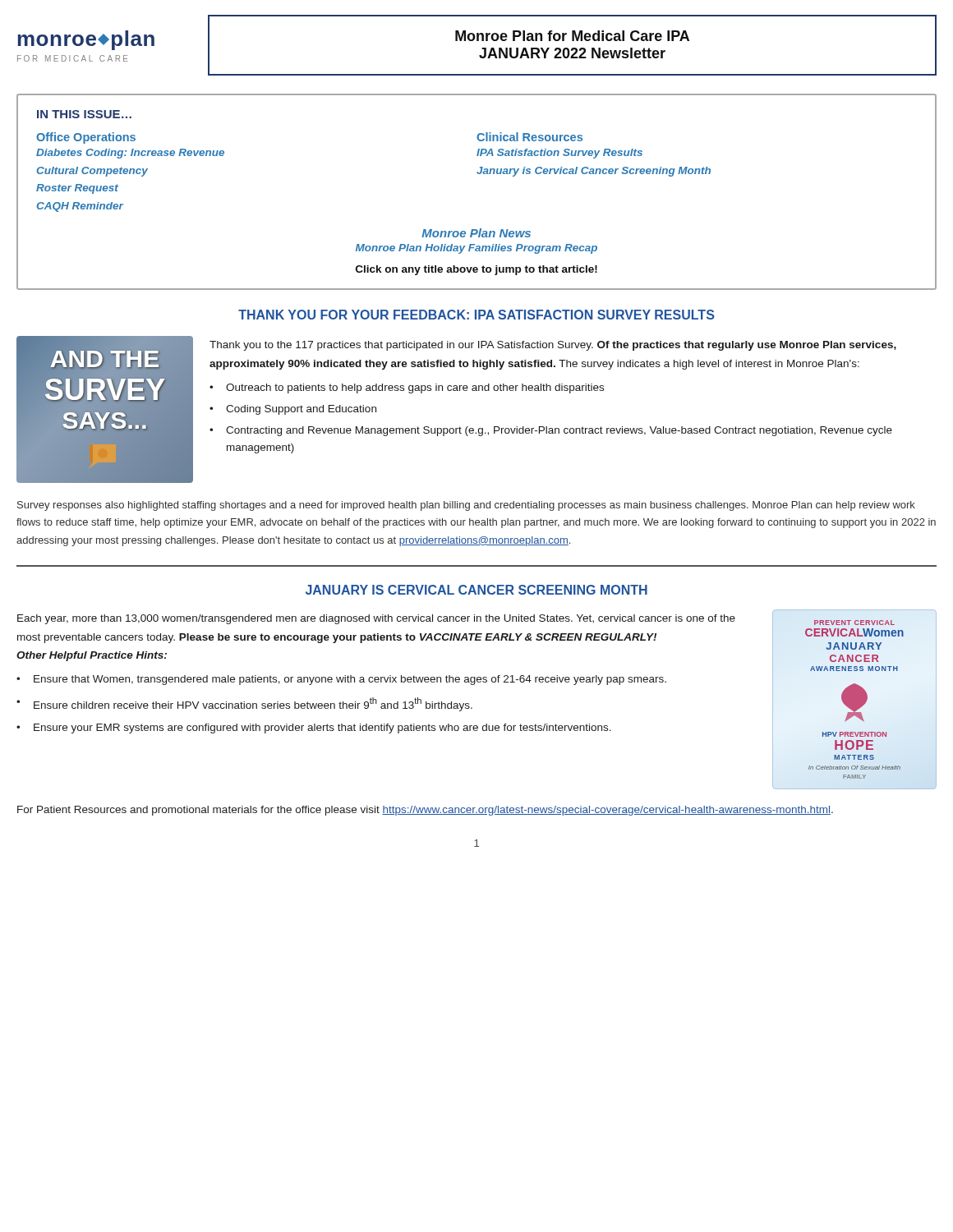Locate the logo
The height and width of the screenshot is (1232, 953).
point(105,45)
